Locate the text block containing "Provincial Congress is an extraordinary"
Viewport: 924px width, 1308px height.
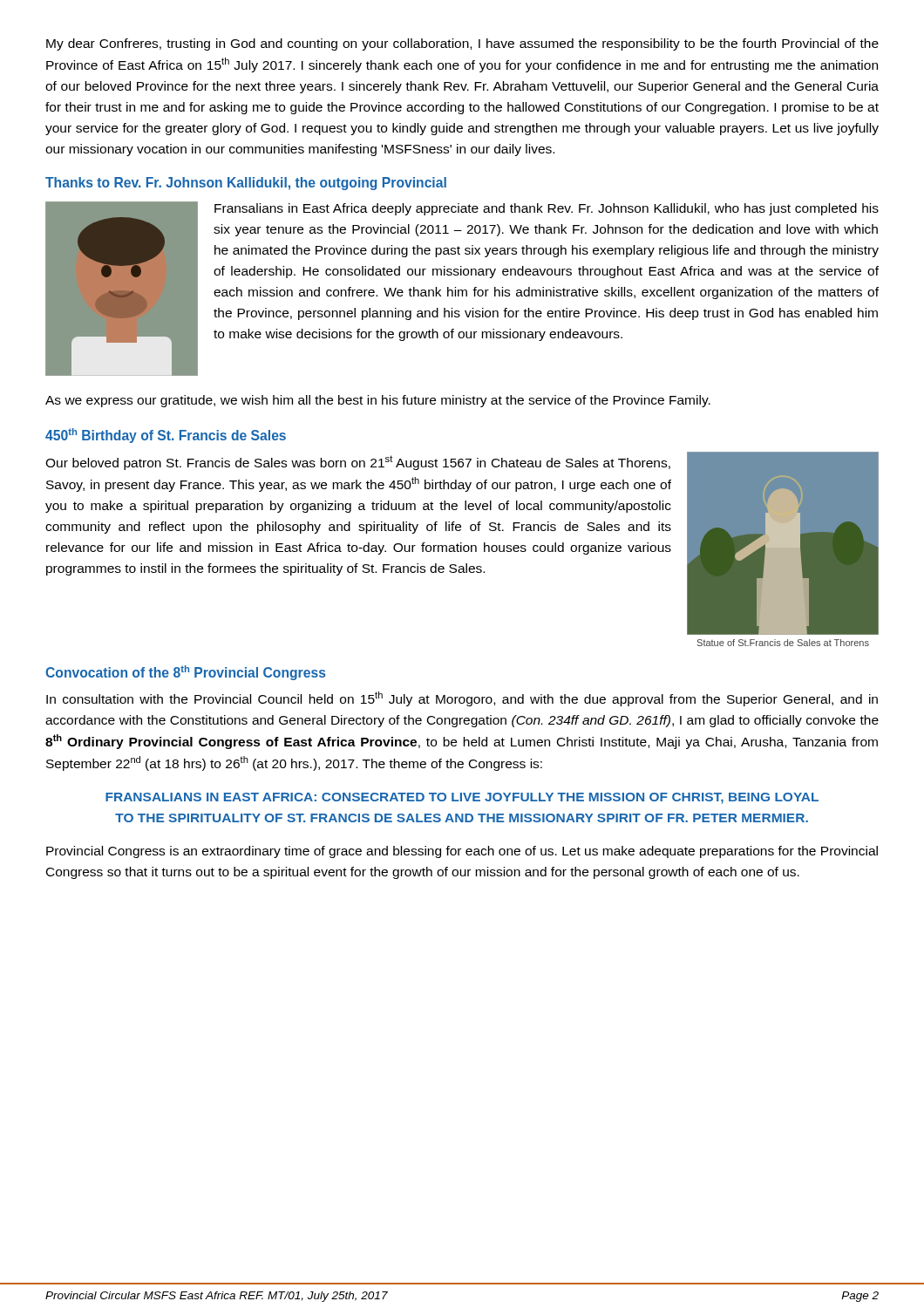coord(462,861)
